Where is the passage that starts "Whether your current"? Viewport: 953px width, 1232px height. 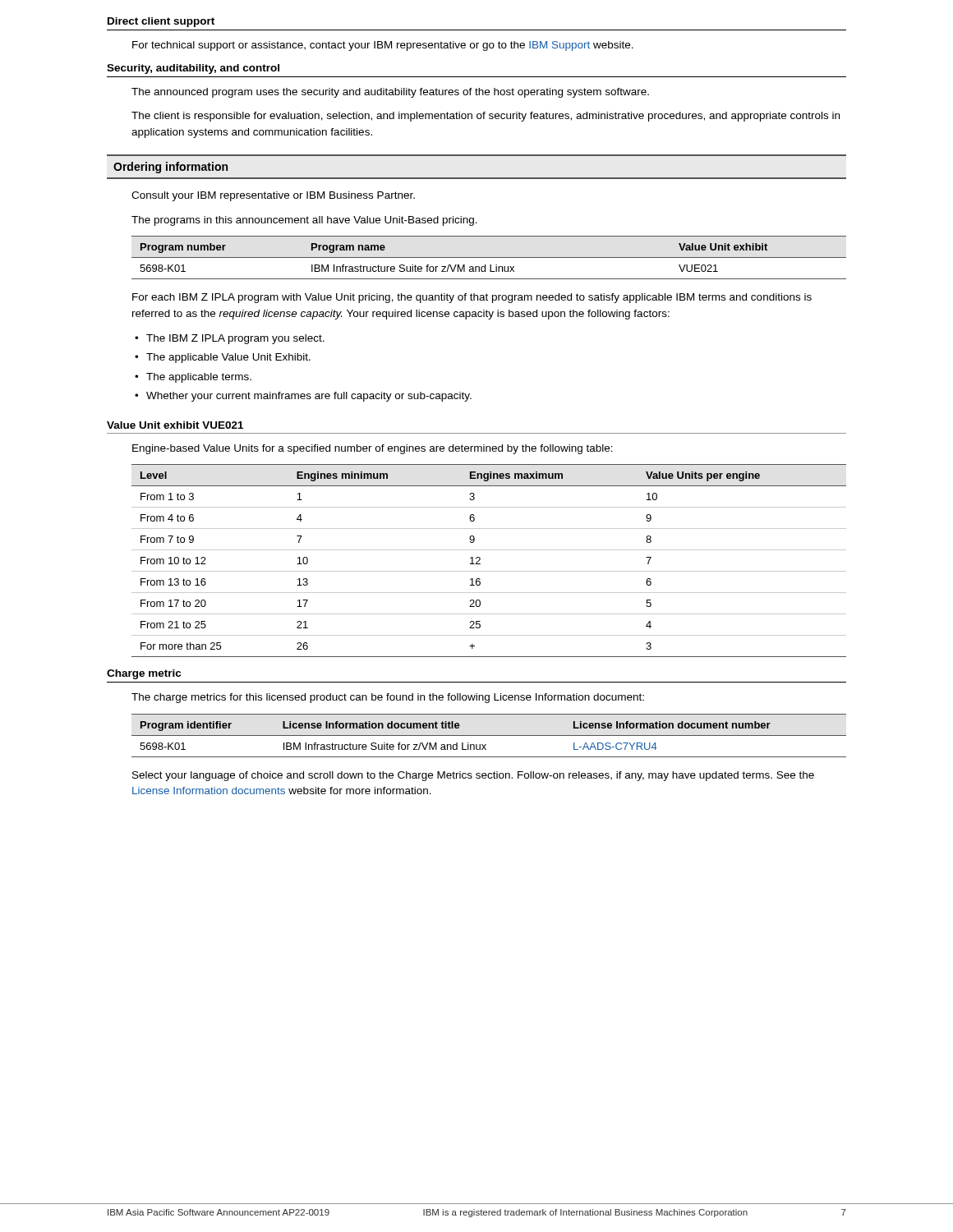click(x=309, y=396)
